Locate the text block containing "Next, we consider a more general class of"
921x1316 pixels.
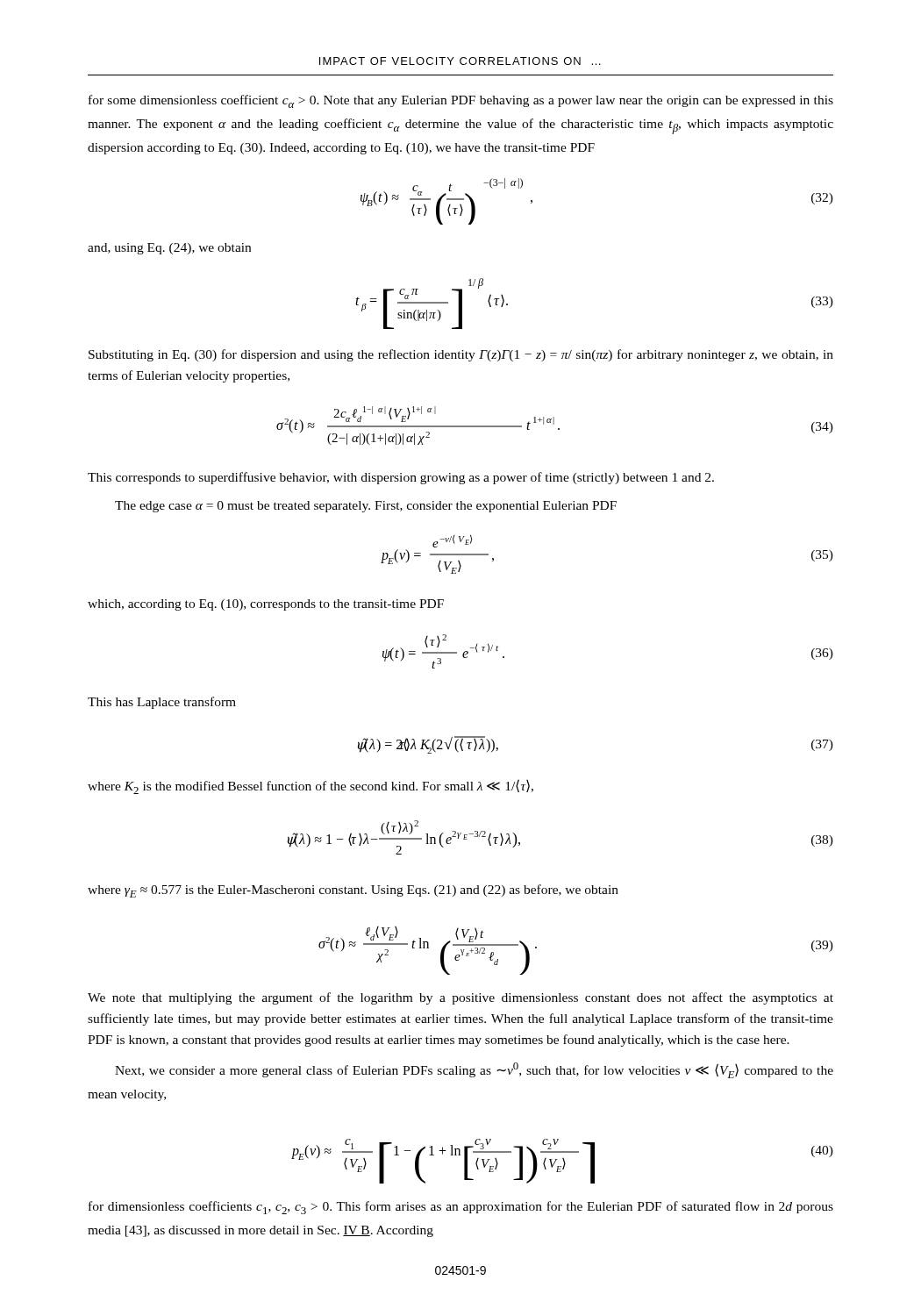(460, 1080)
